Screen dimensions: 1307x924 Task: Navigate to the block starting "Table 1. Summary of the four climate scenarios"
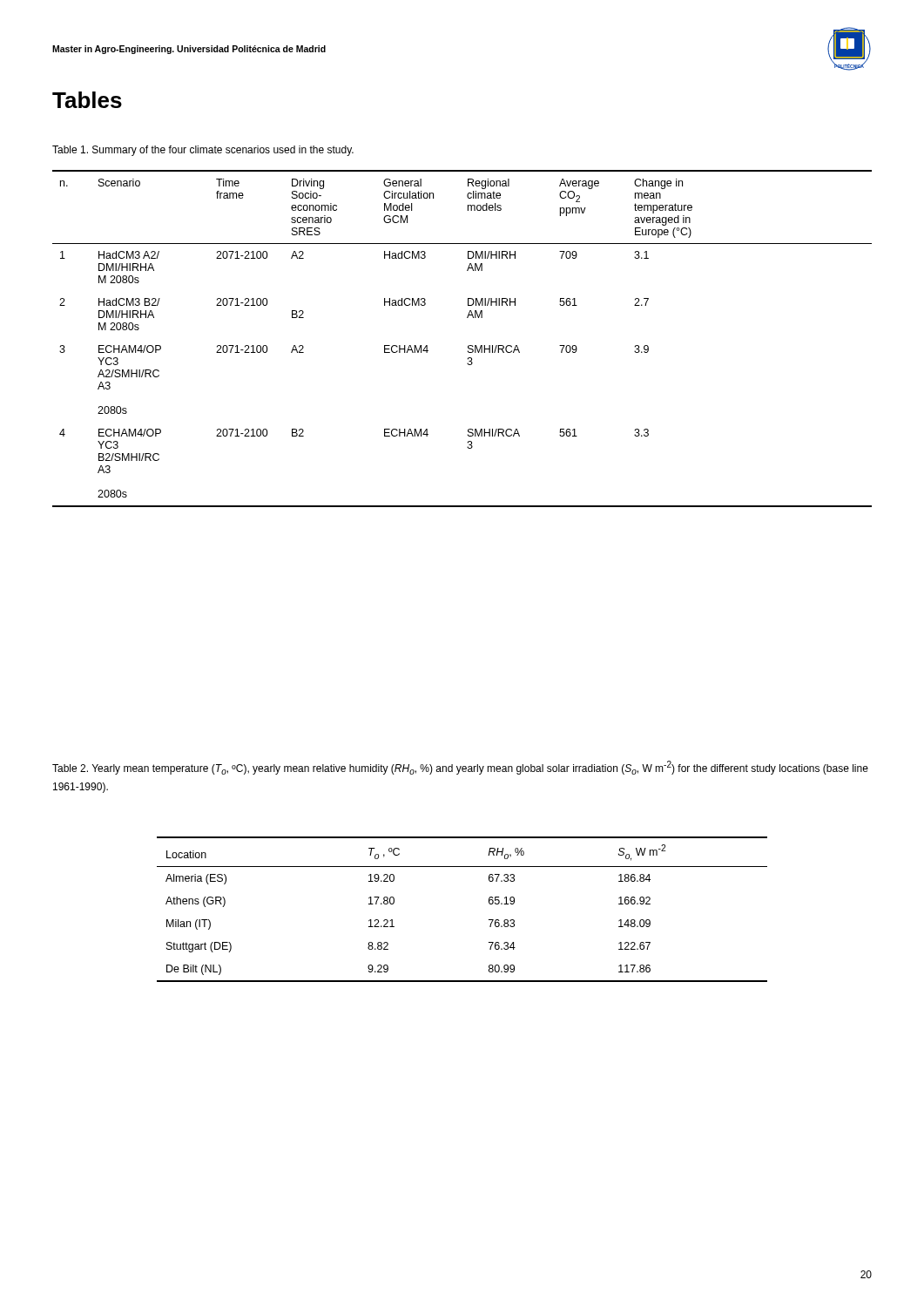tap(203, 150)
